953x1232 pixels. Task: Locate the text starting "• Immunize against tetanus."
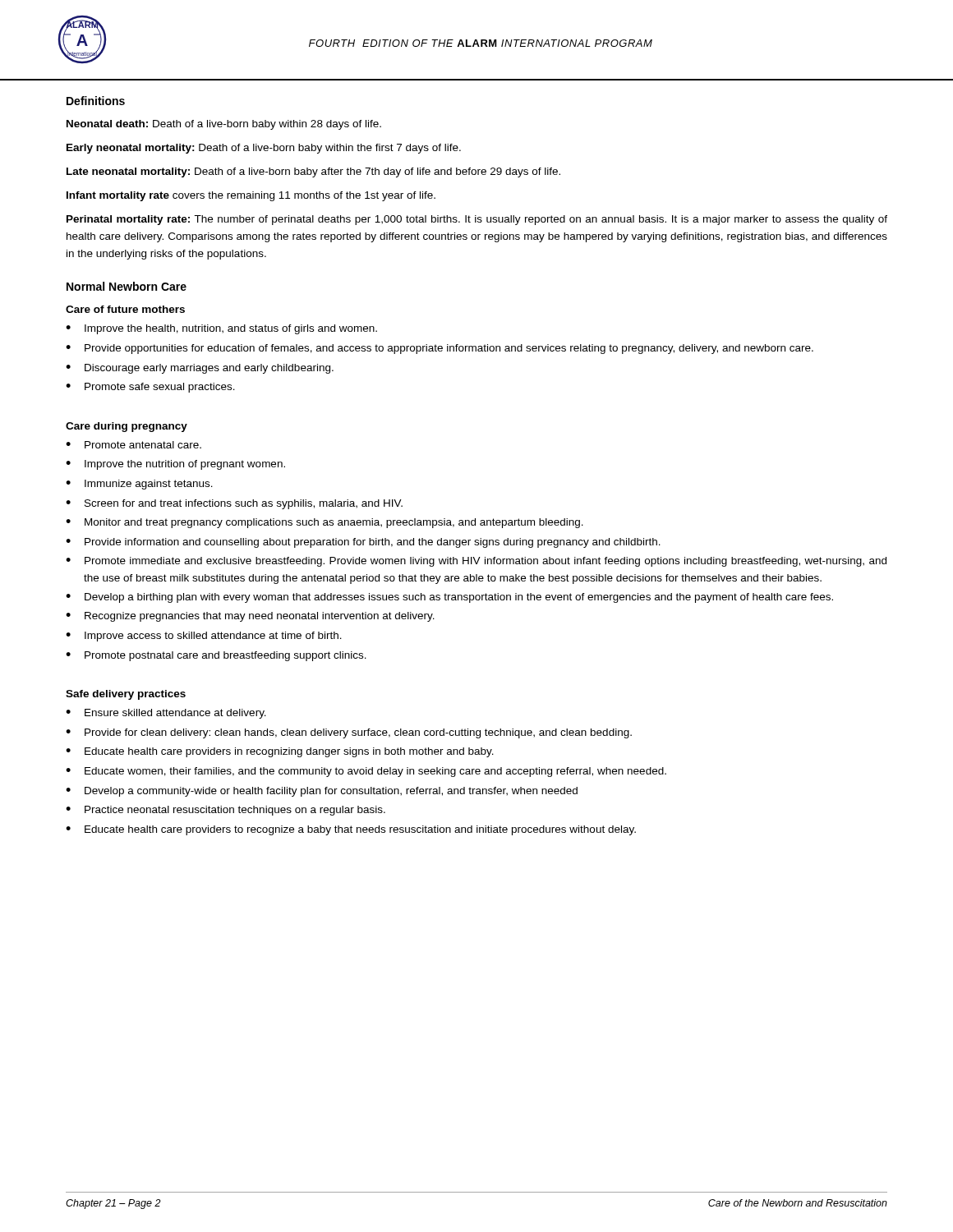tap(139, 485)
